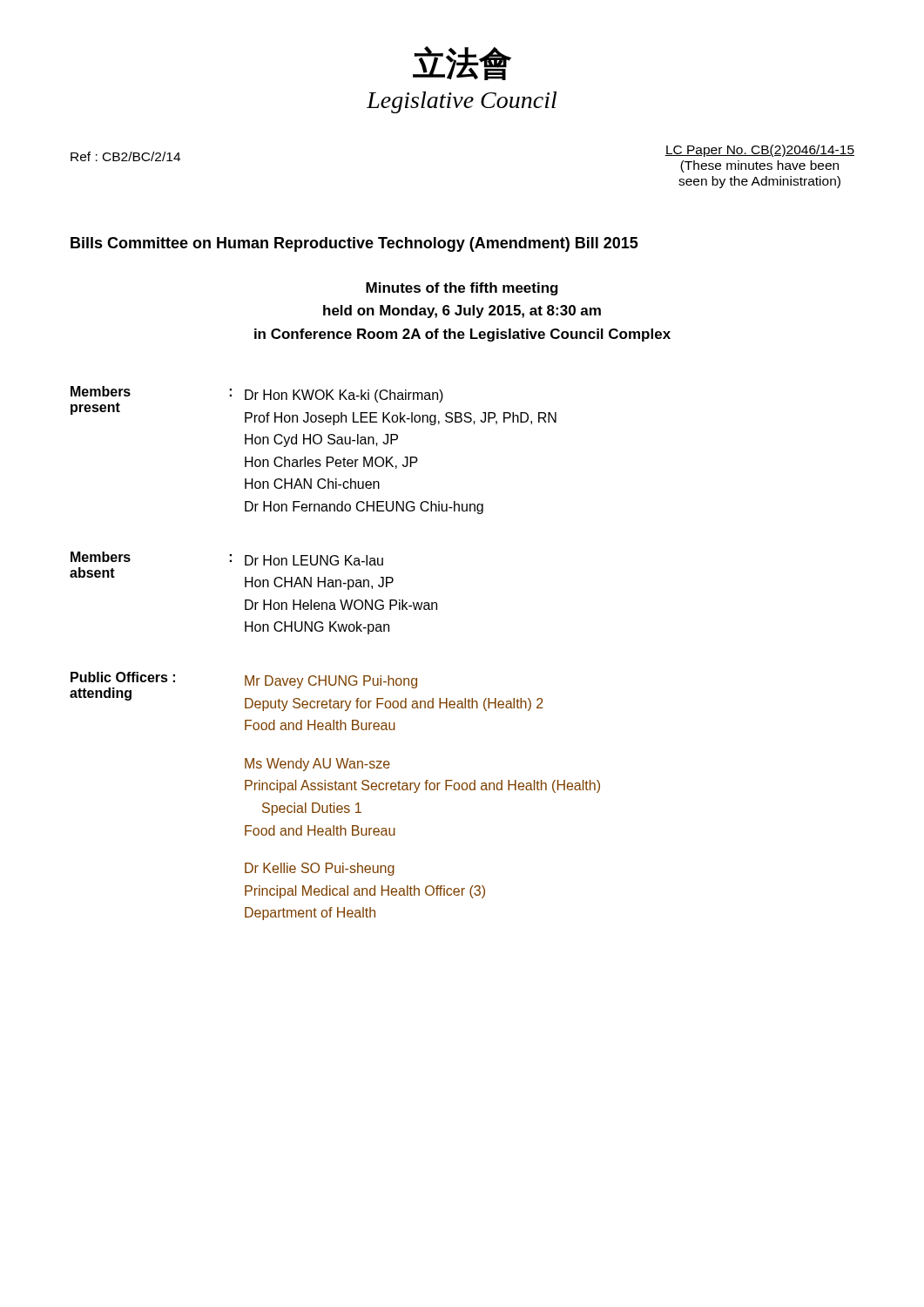Select the region starting "LC Paper No. CB(2)2046/14-15 (These"
This screenshot has height=1307, width=924.
click(760, 166)
